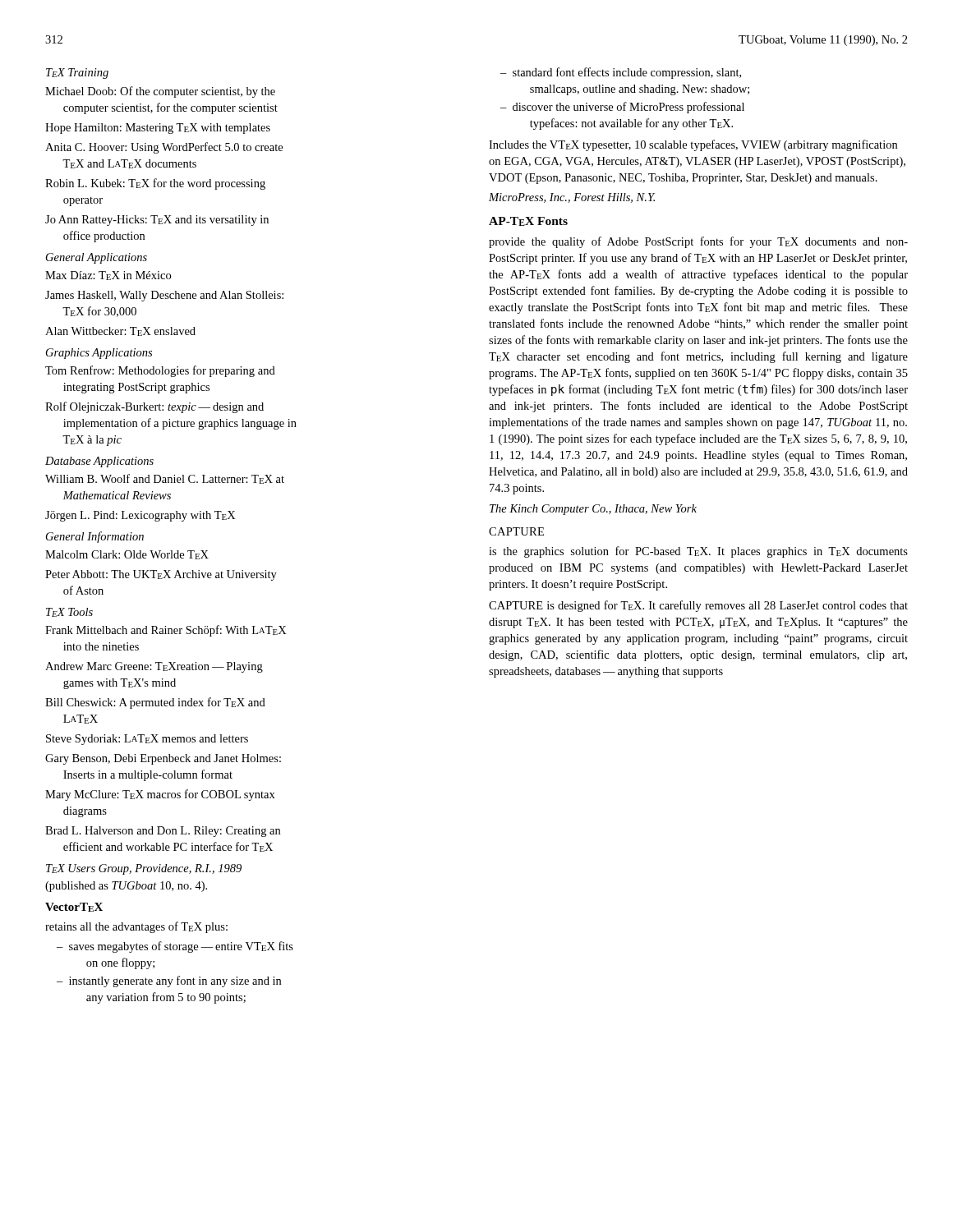
Task: Click on the text block starting "Rolf Olejniczak-Burkert: texpic —"
Action: click(x=171, y=423)
